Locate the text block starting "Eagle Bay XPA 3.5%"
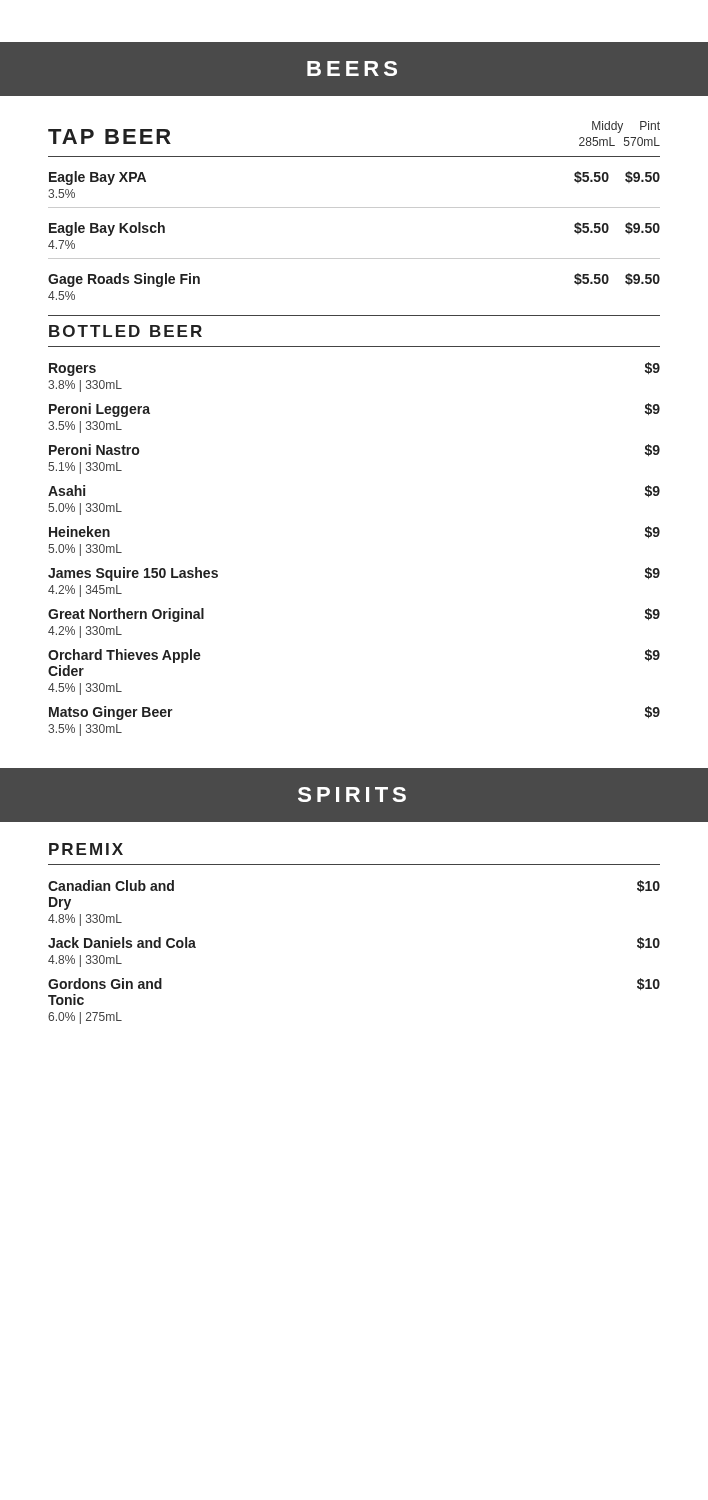 pos(102,178)
